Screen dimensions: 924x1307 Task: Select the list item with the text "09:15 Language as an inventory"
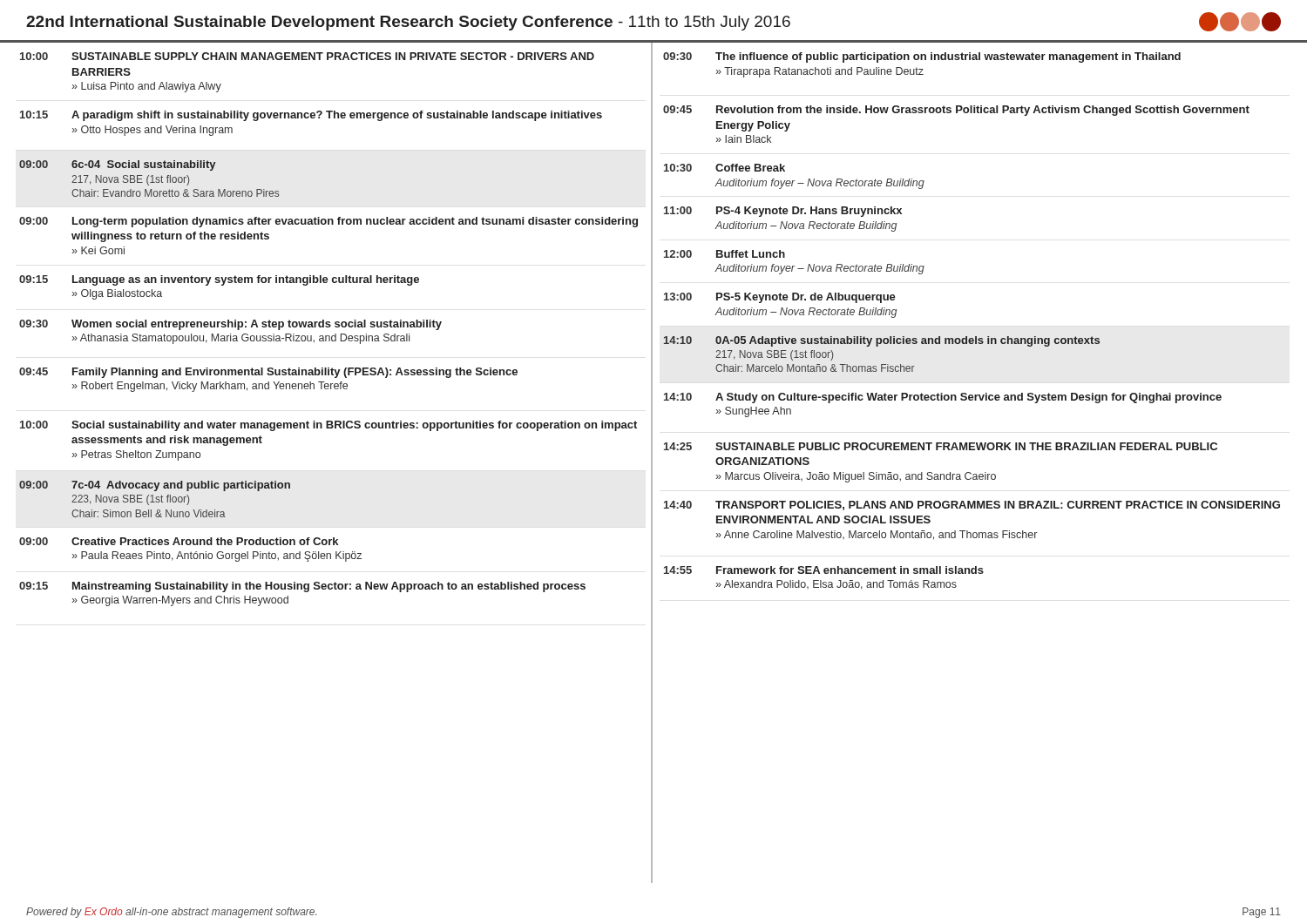point(331,287)
